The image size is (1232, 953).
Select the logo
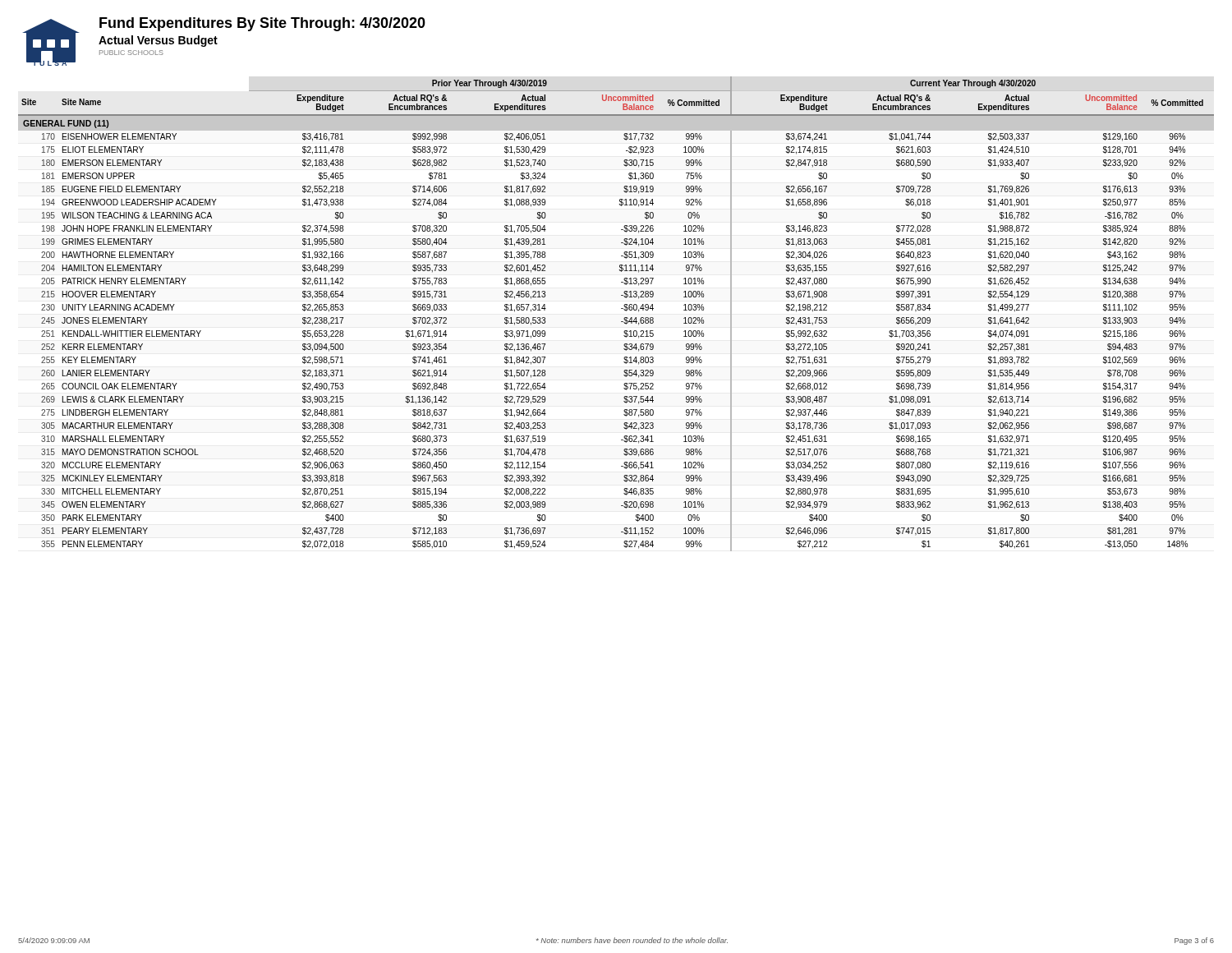[51, 42]
